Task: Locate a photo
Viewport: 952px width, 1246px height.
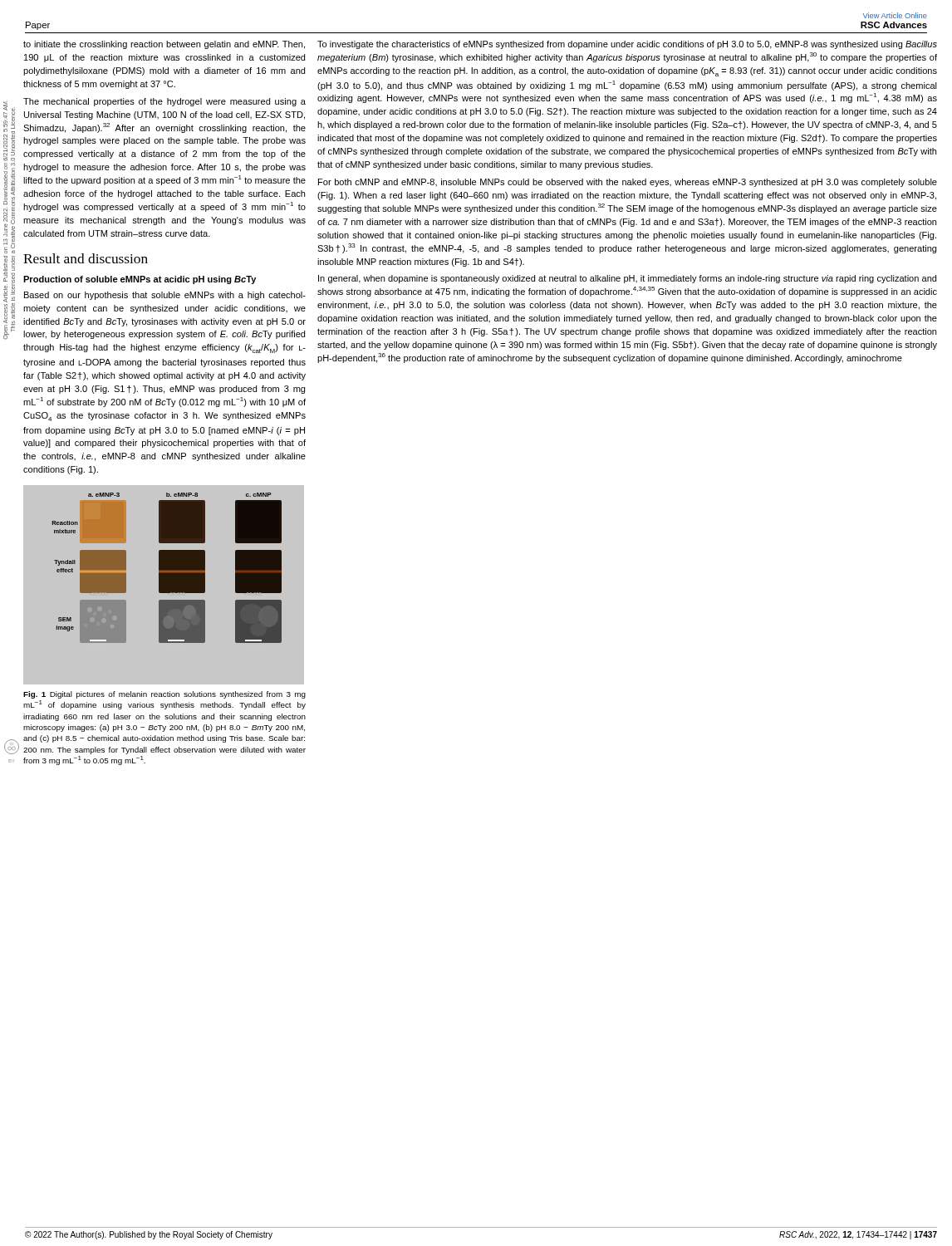Action: 164,585
